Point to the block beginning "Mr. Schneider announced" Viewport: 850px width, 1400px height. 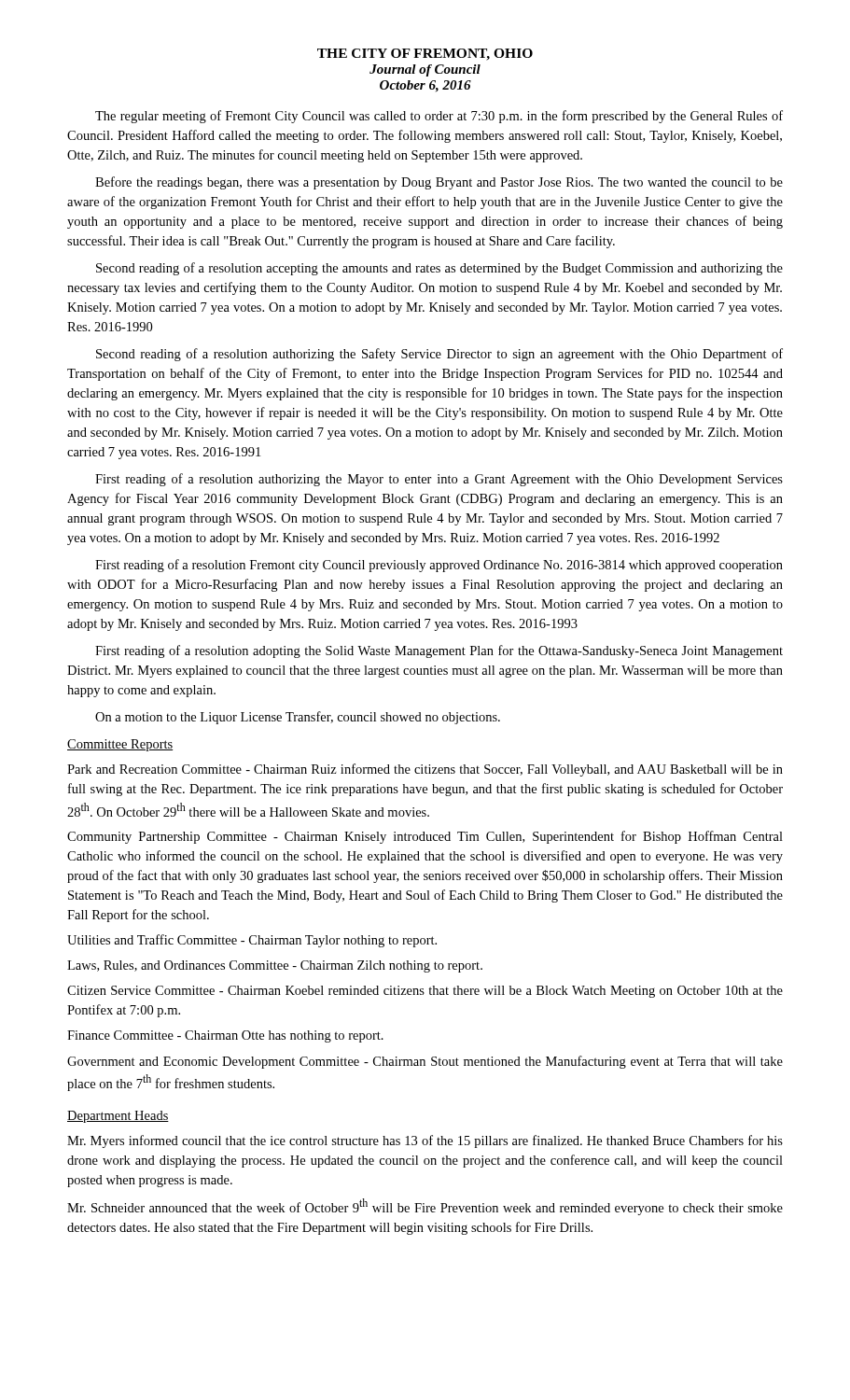point(425,1217)
